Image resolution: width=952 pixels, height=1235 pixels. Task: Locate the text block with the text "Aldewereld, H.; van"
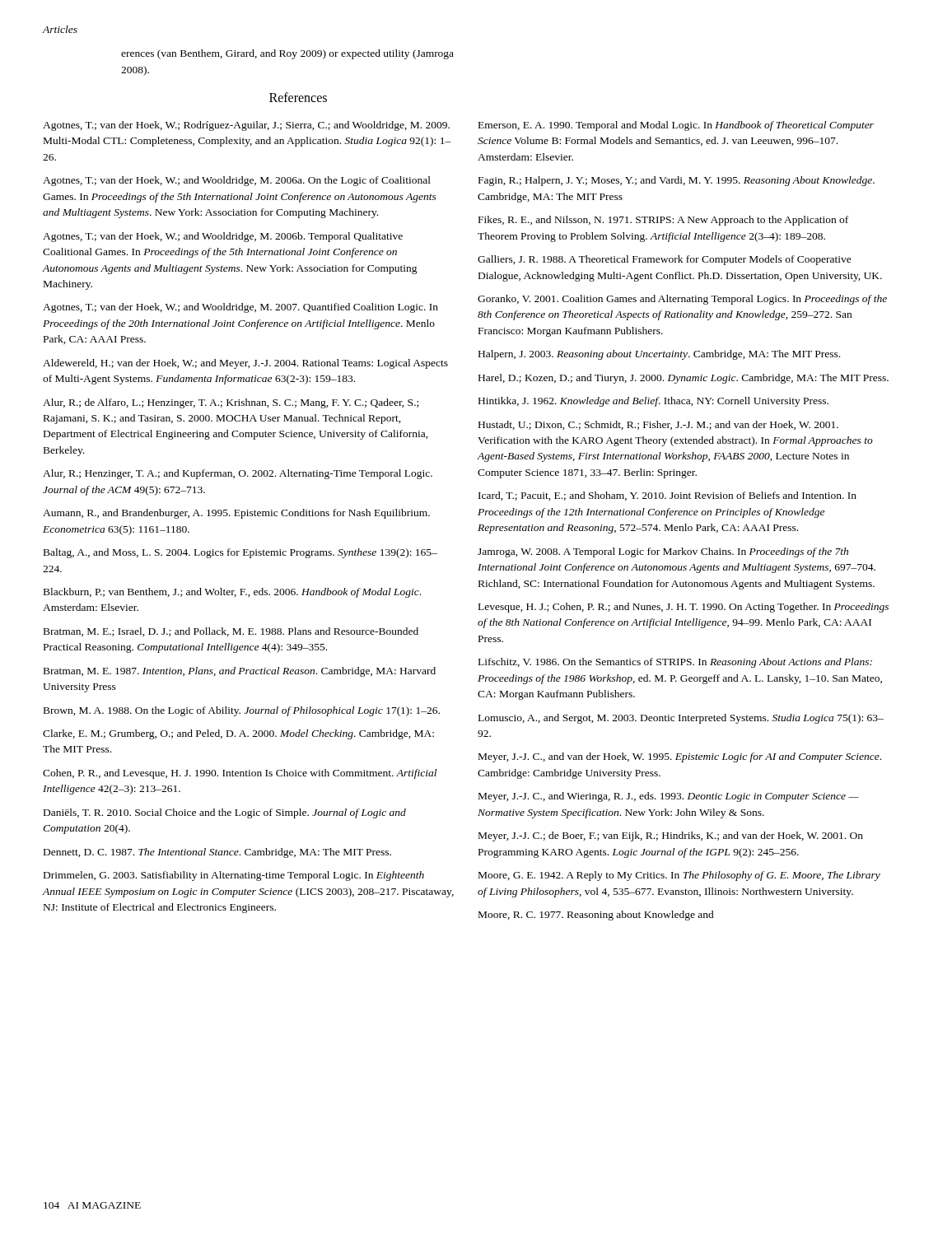click(x=245, y=370)
